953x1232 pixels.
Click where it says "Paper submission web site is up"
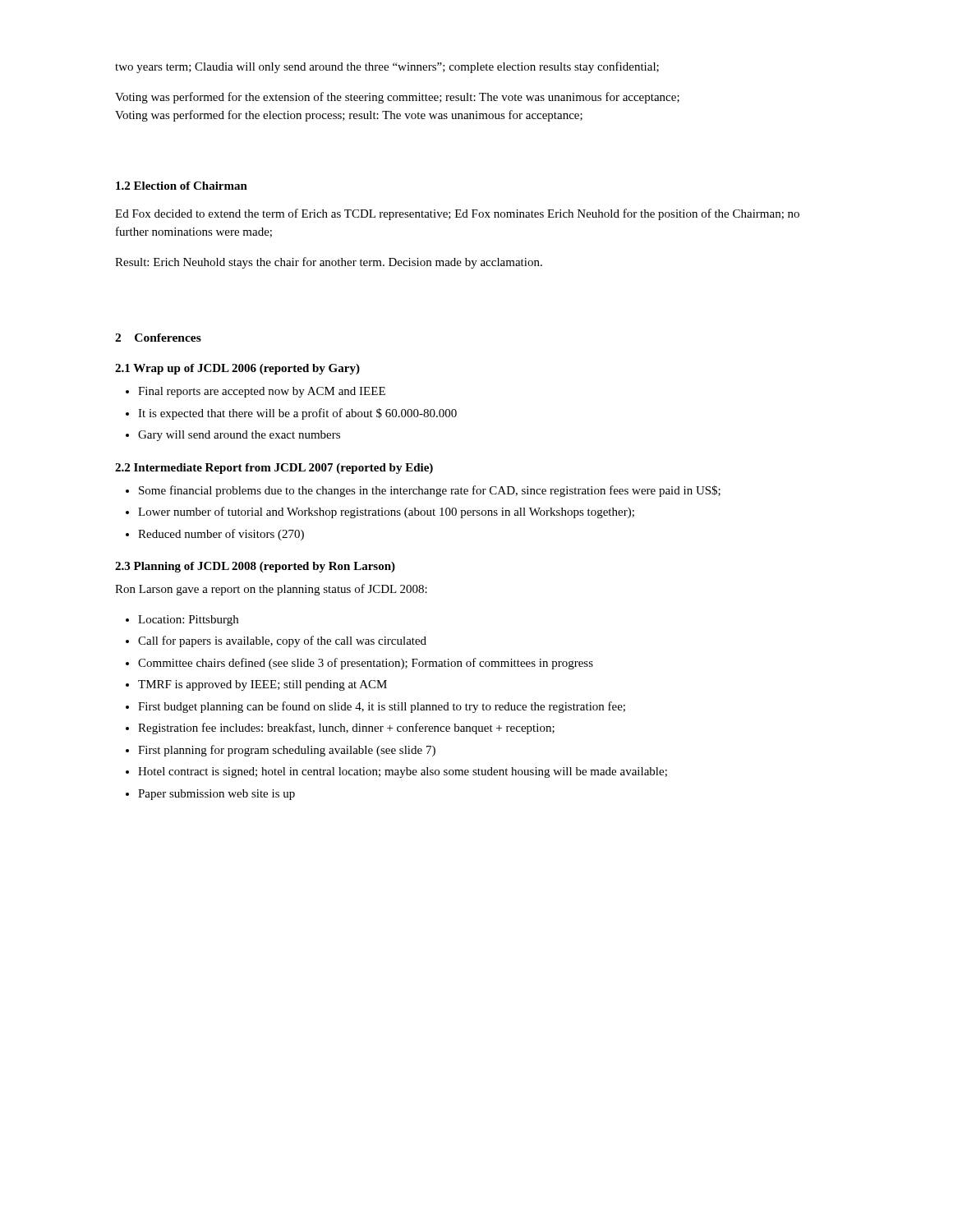217,793
